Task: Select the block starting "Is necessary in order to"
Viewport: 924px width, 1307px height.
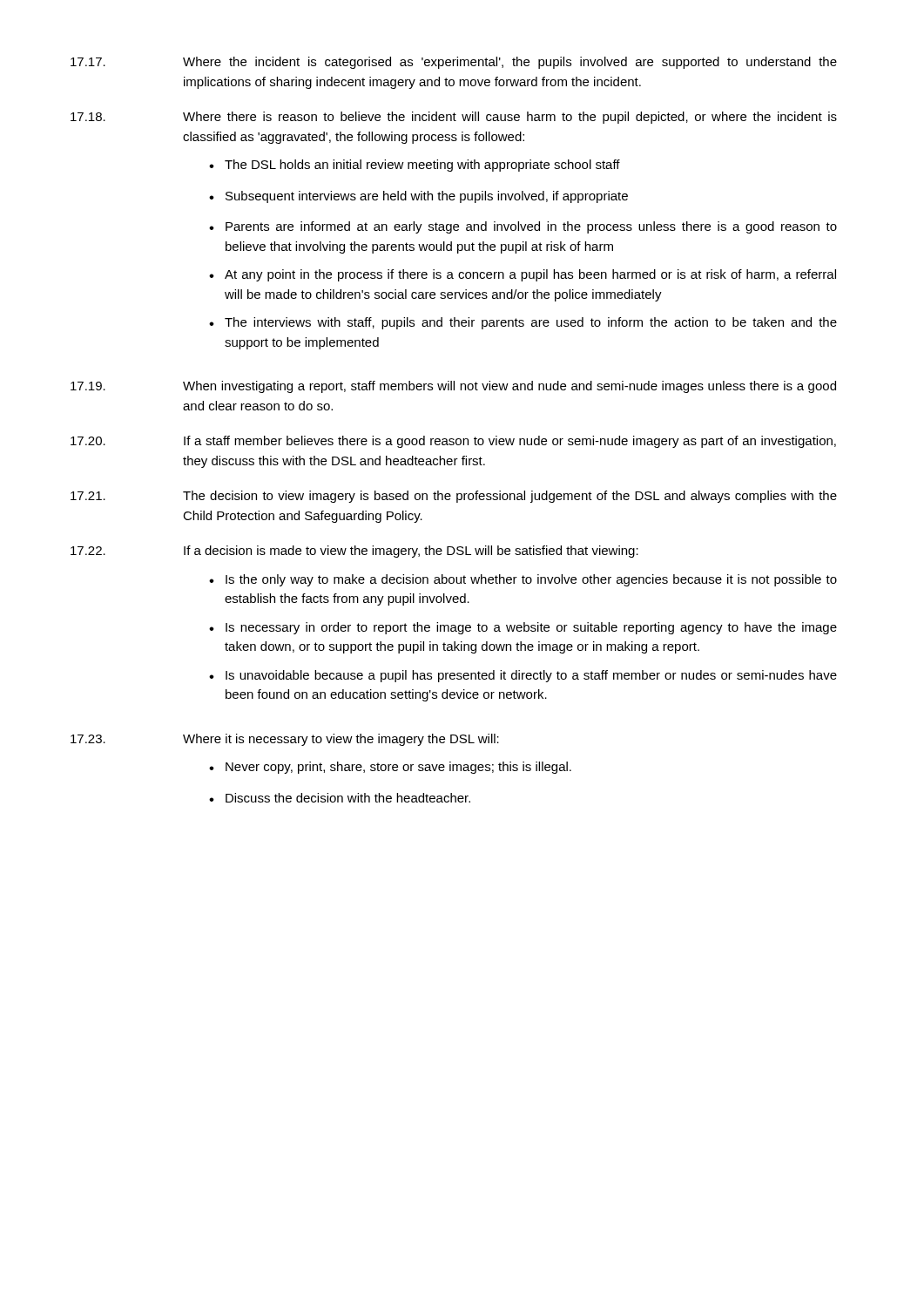Action: tap(531, 637)
